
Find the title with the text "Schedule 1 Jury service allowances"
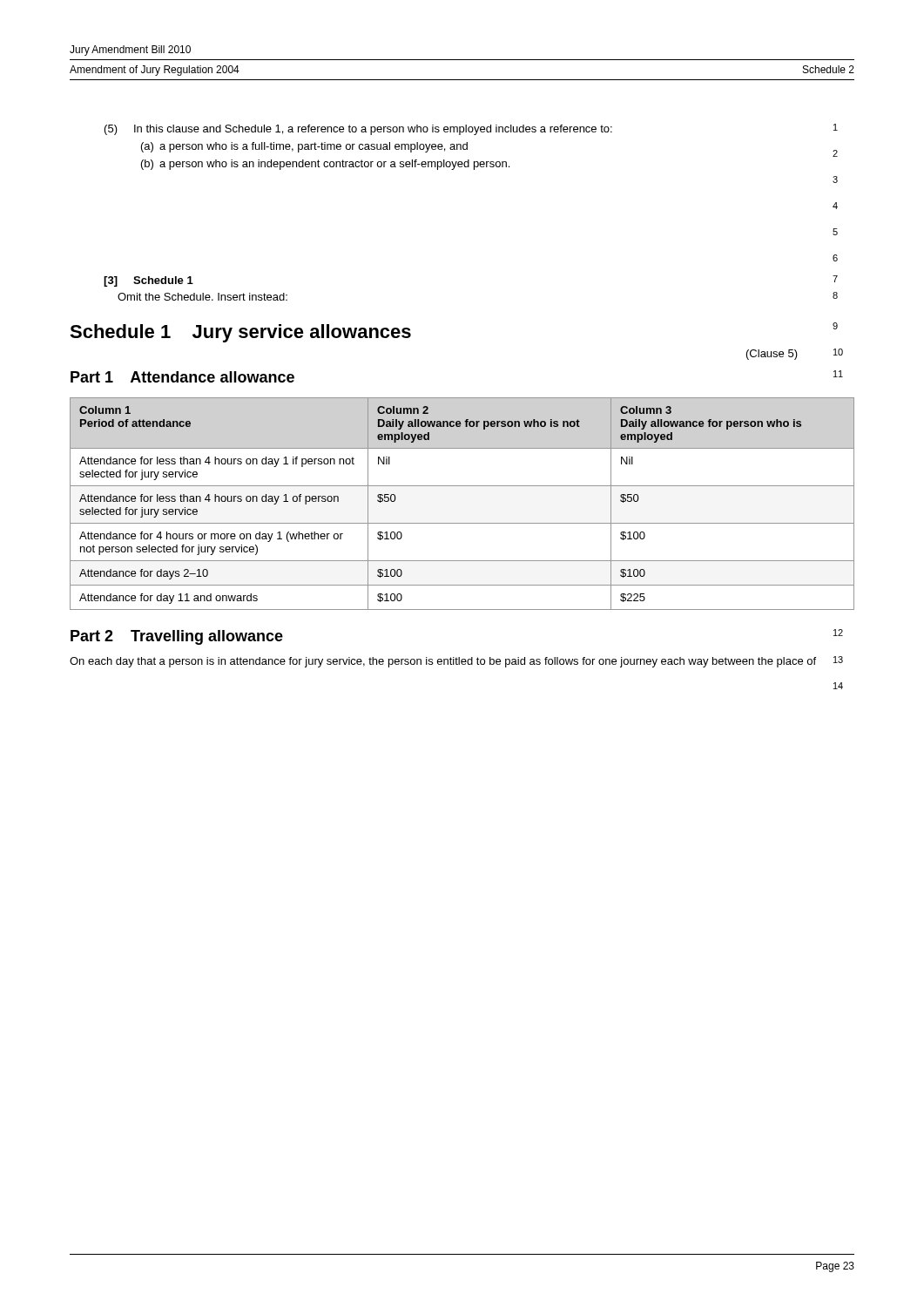point(241,332)
